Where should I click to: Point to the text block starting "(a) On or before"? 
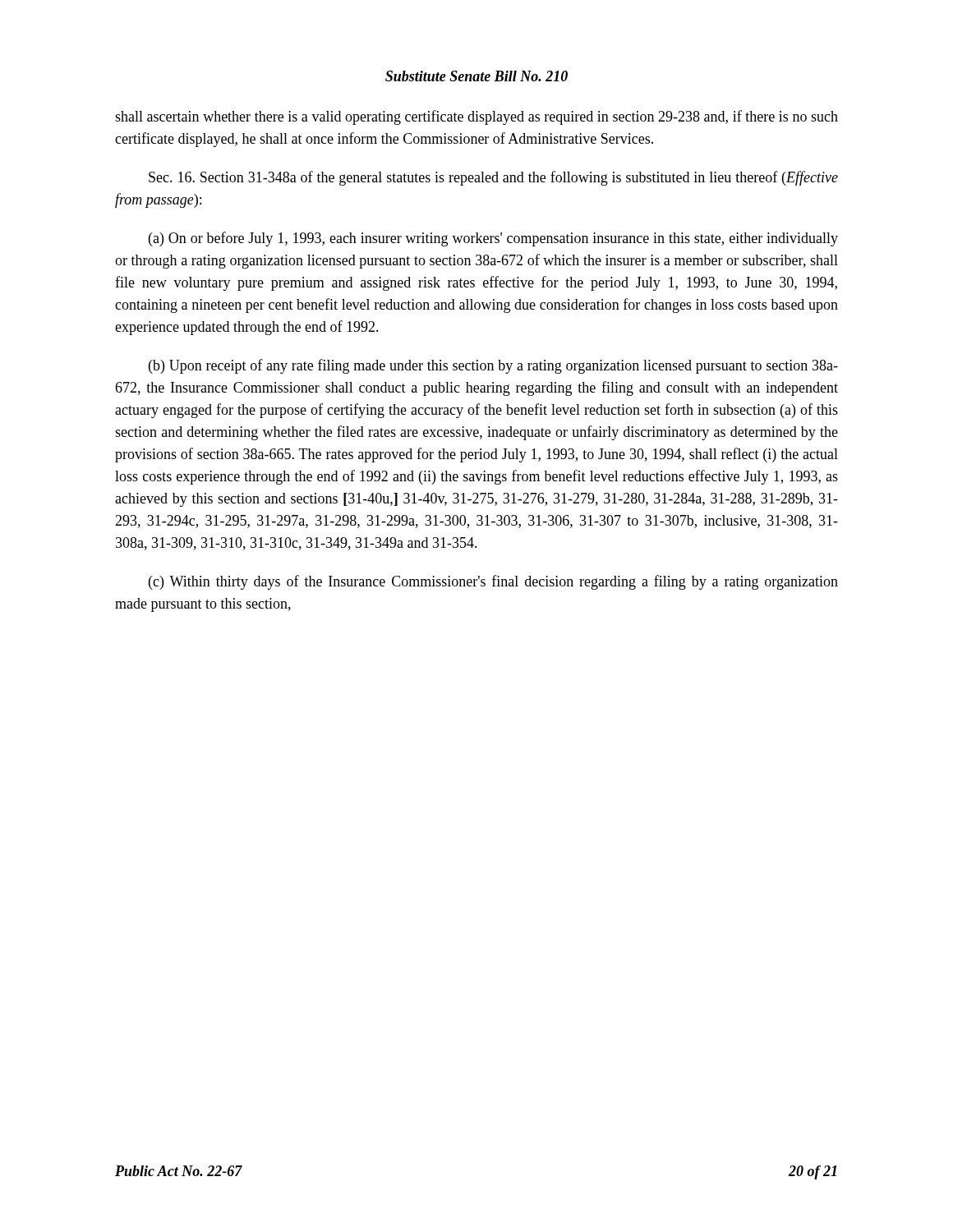tap(476, 283)
